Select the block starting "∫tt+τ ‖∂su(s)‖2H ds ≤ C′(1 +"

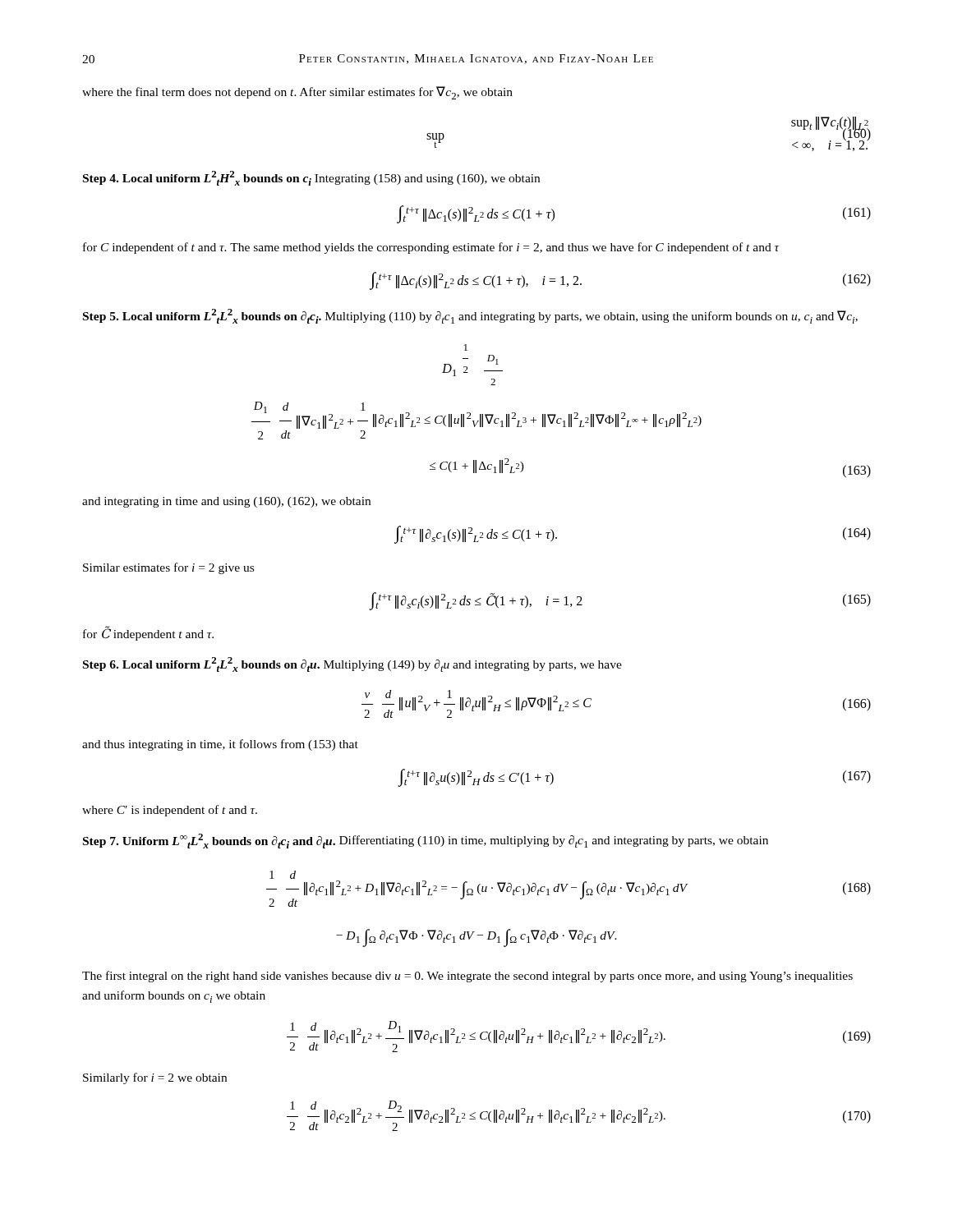pyautogui.click(x=476, y=776)
